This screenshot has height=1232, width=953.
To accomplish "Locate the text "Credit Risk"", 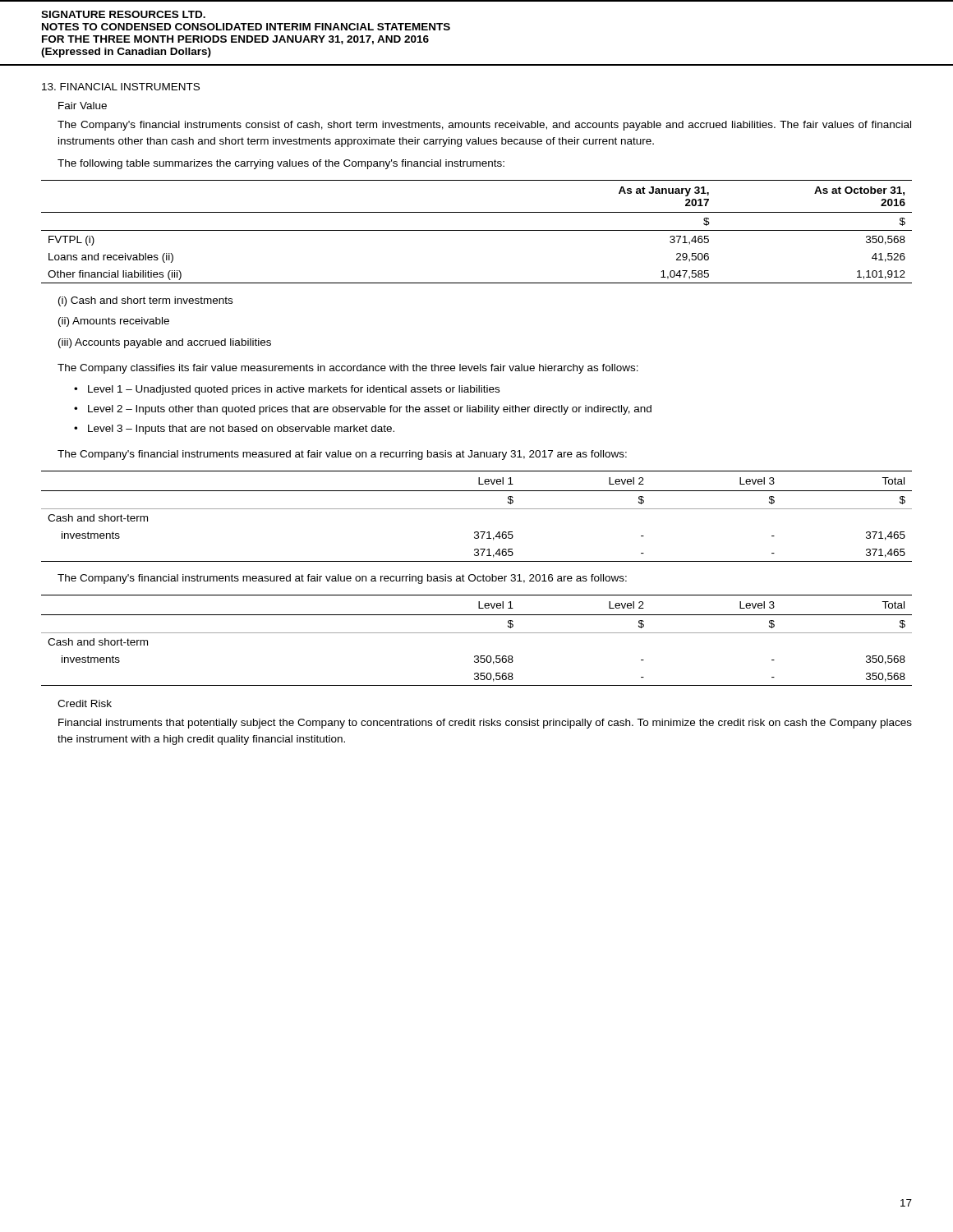I will pos(85,703).
